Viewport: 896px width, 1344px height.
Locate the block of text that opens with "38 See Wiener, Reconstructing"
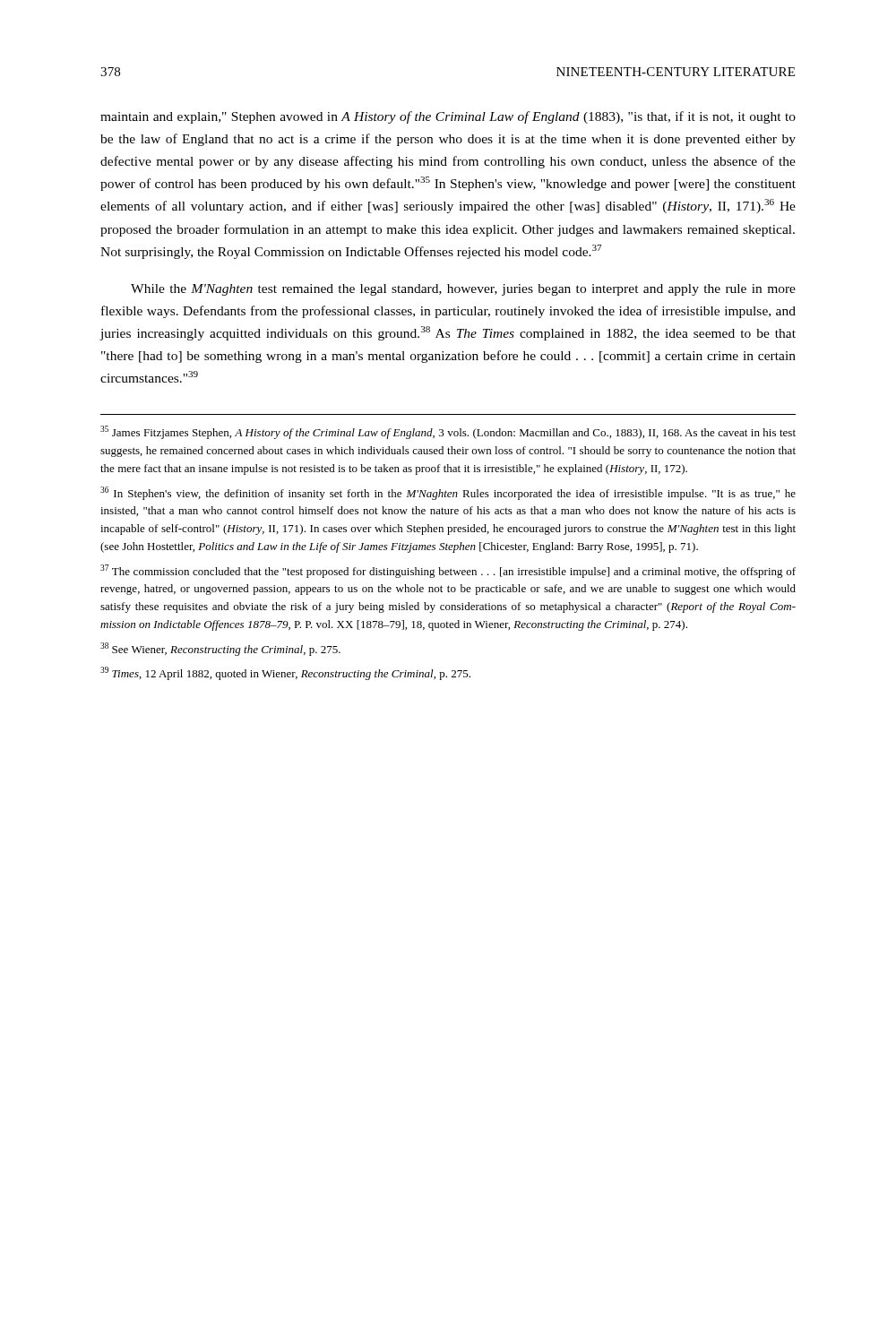click(x=221, y=648)
